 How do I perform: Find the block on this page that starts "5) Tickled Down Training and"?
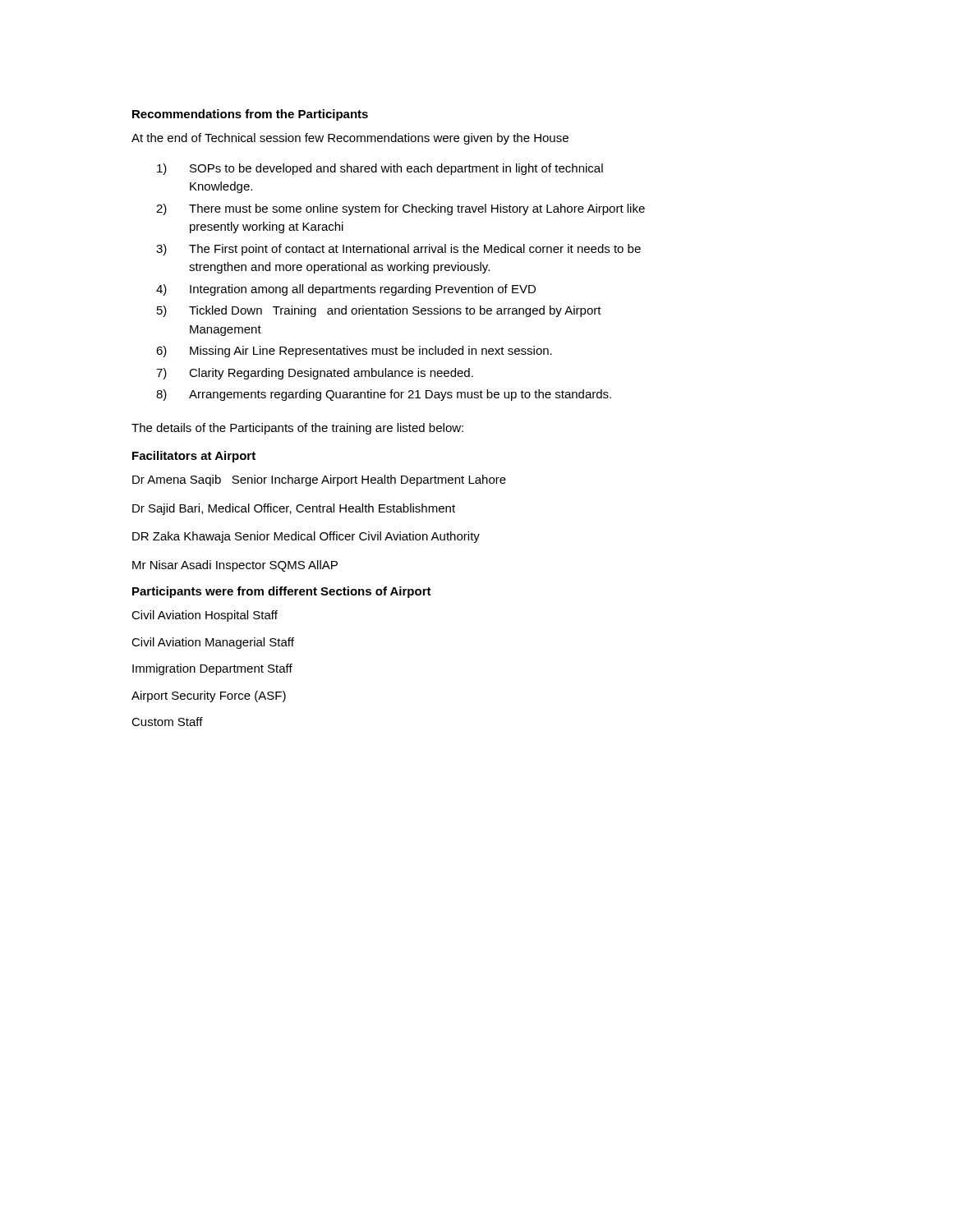coord(476,320)
